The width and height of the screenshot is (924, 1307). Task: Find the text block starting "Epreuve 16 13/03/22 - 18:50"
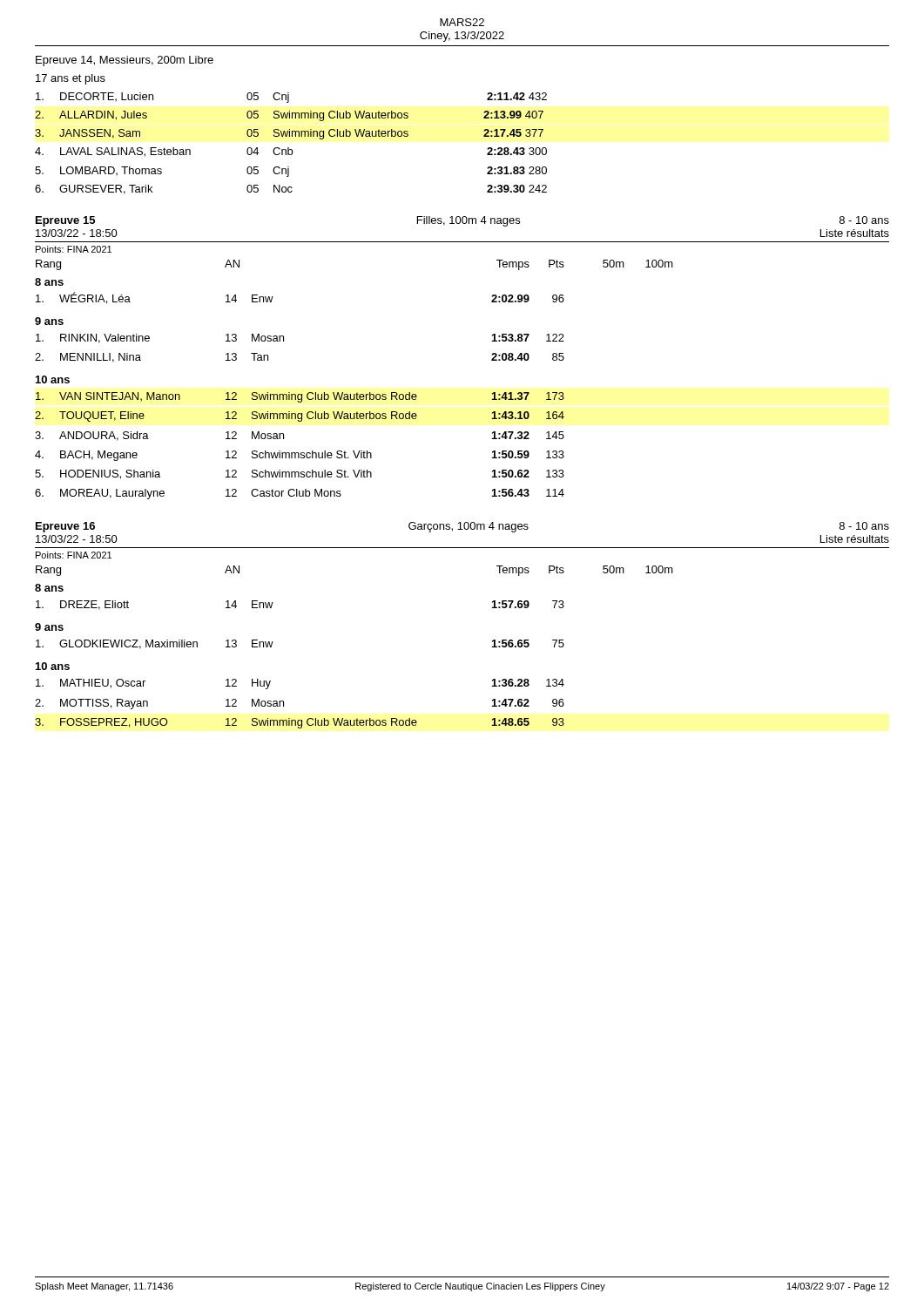[x=76, y=532]
